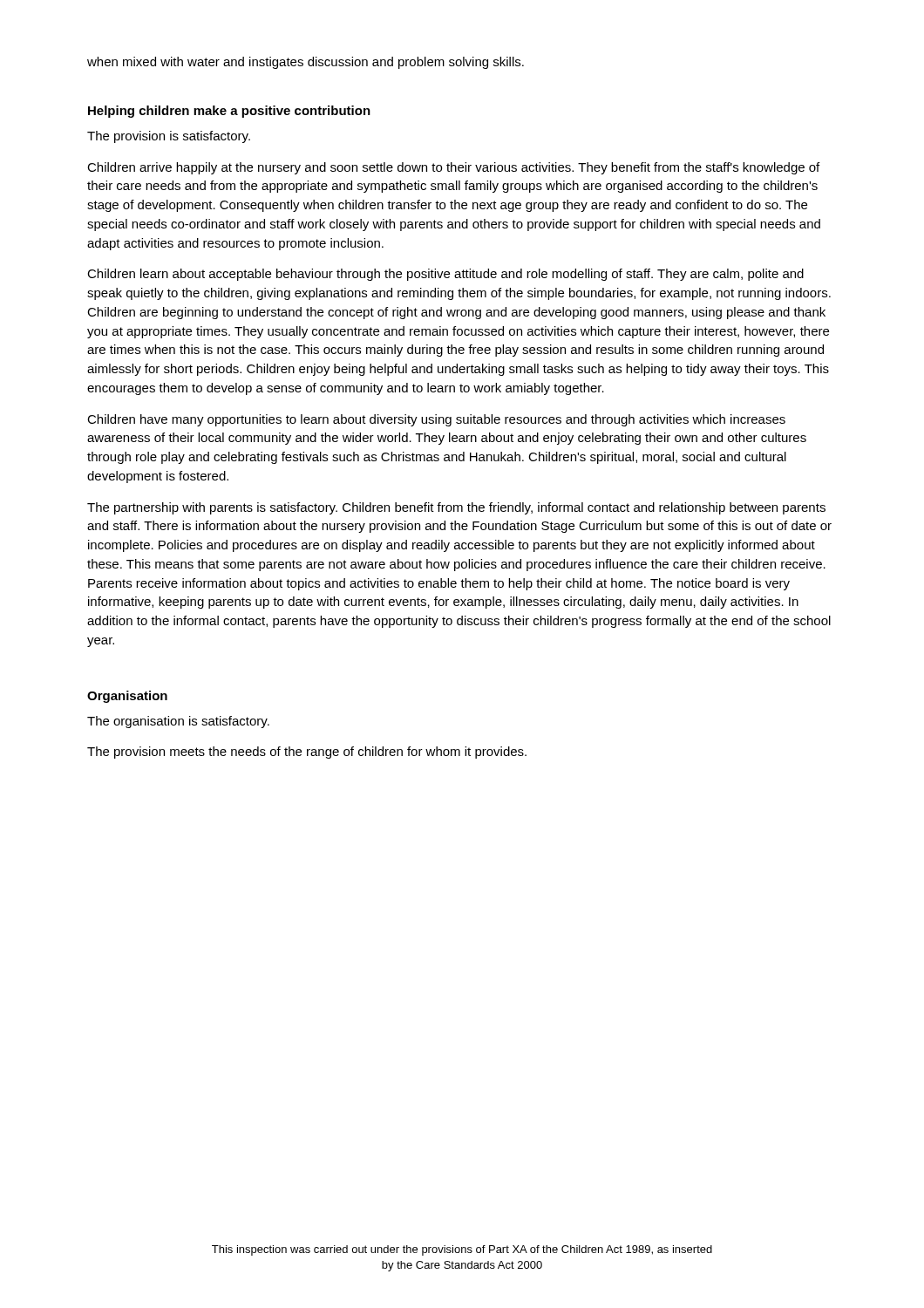Find the block on this page that starts "Children arrive happily at the nursery"
The width and height of the screenshot is (924, 1308).
click(x=454, y=205)
